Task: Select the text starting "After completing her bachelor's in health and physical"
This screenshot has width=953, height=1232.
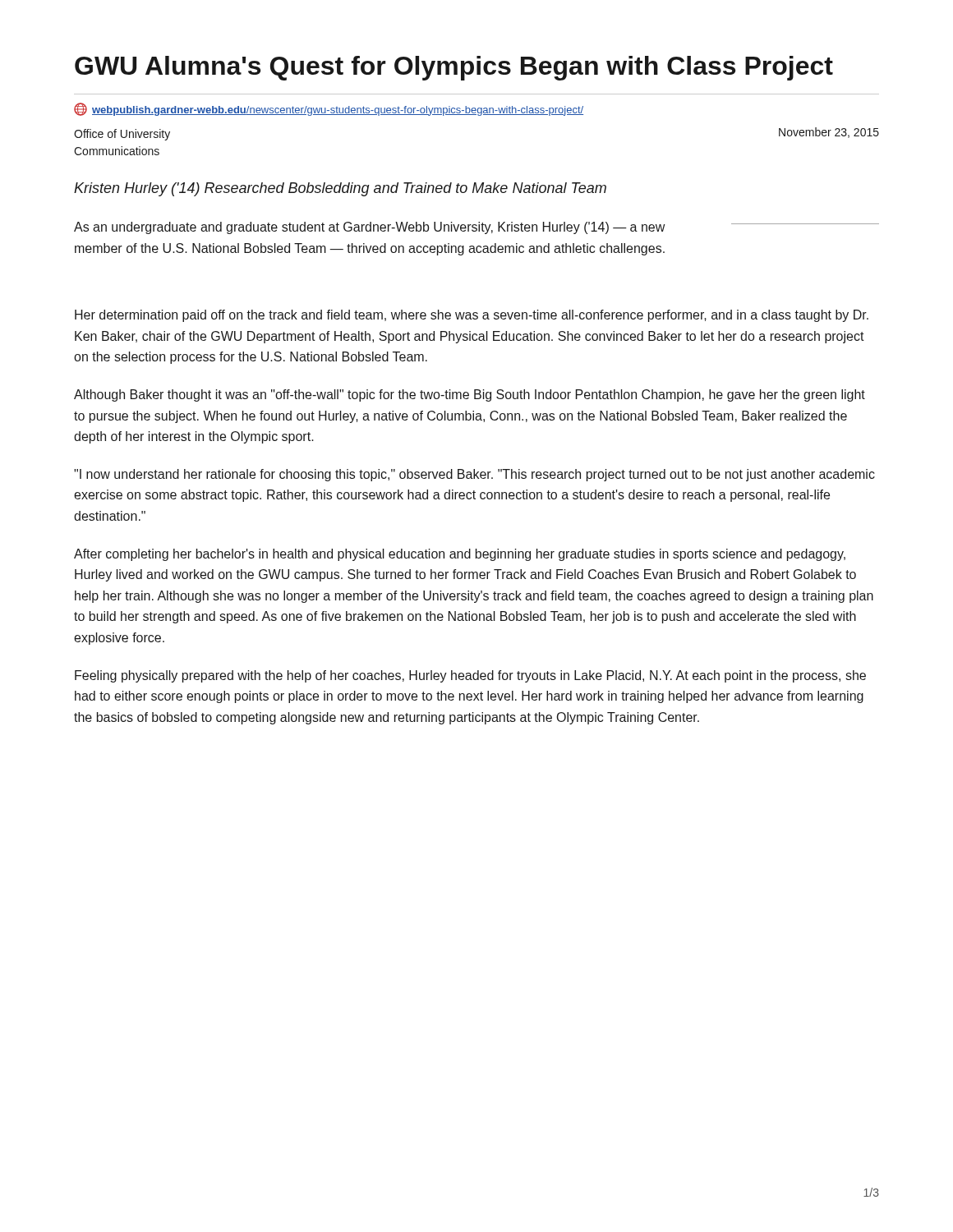Action: coord(474,596)
